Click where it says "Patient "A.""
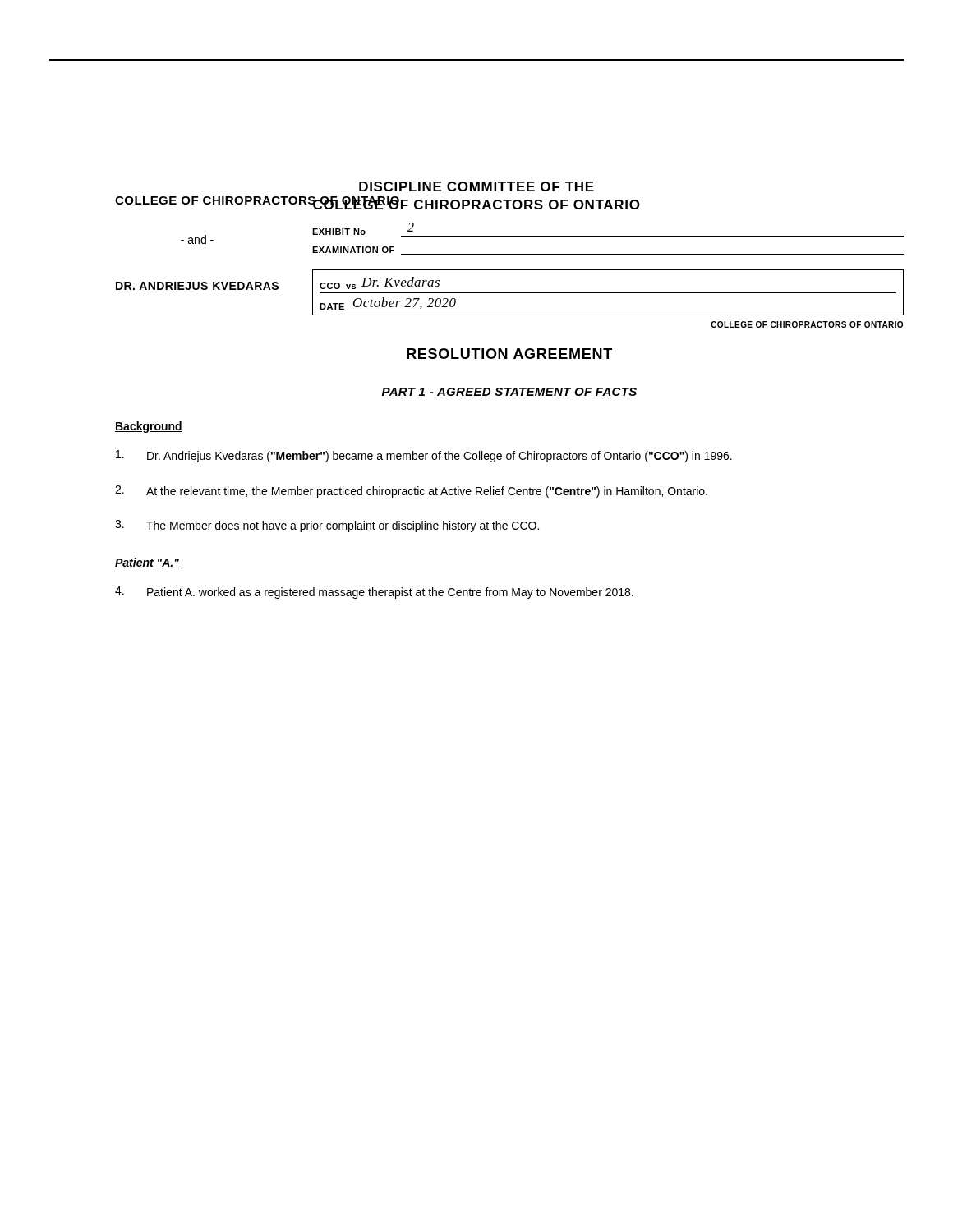Viewport: 953px width, 1232px height. (x=147, y=563)
